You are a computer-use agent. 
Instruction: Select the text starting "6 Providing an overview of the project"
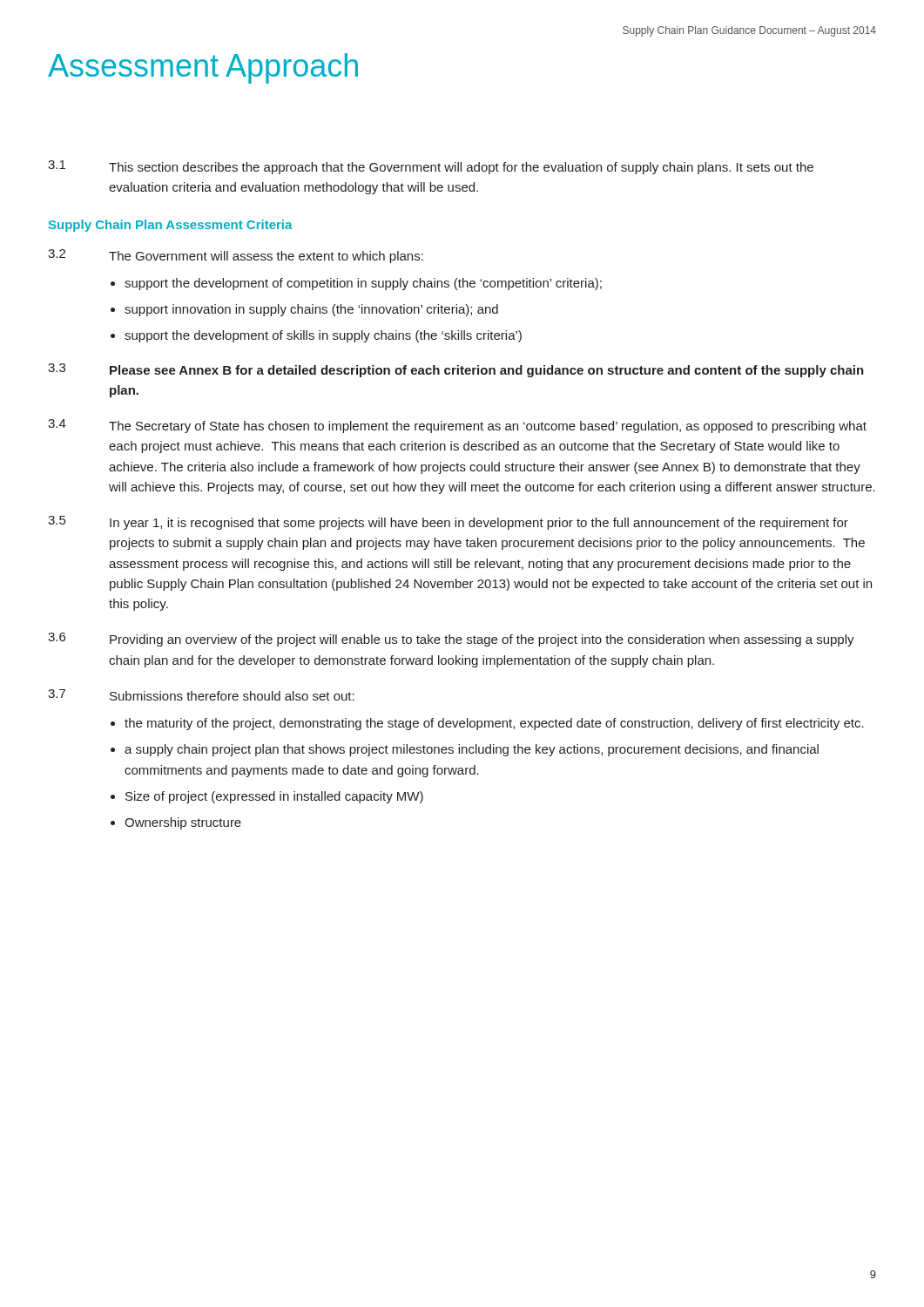point(462,650)
